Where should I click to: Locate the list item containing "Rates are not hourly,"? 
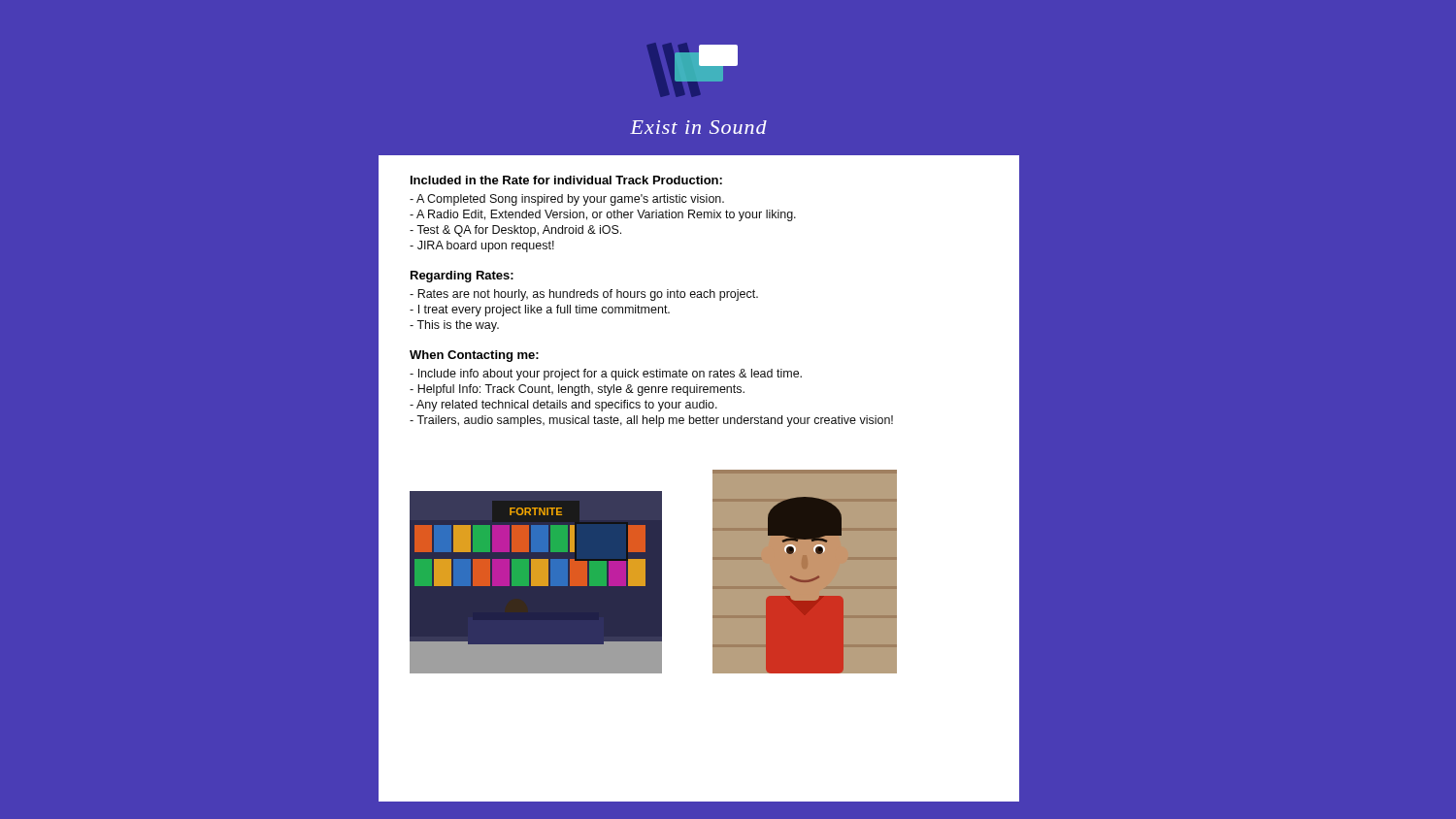click(584, 294)
